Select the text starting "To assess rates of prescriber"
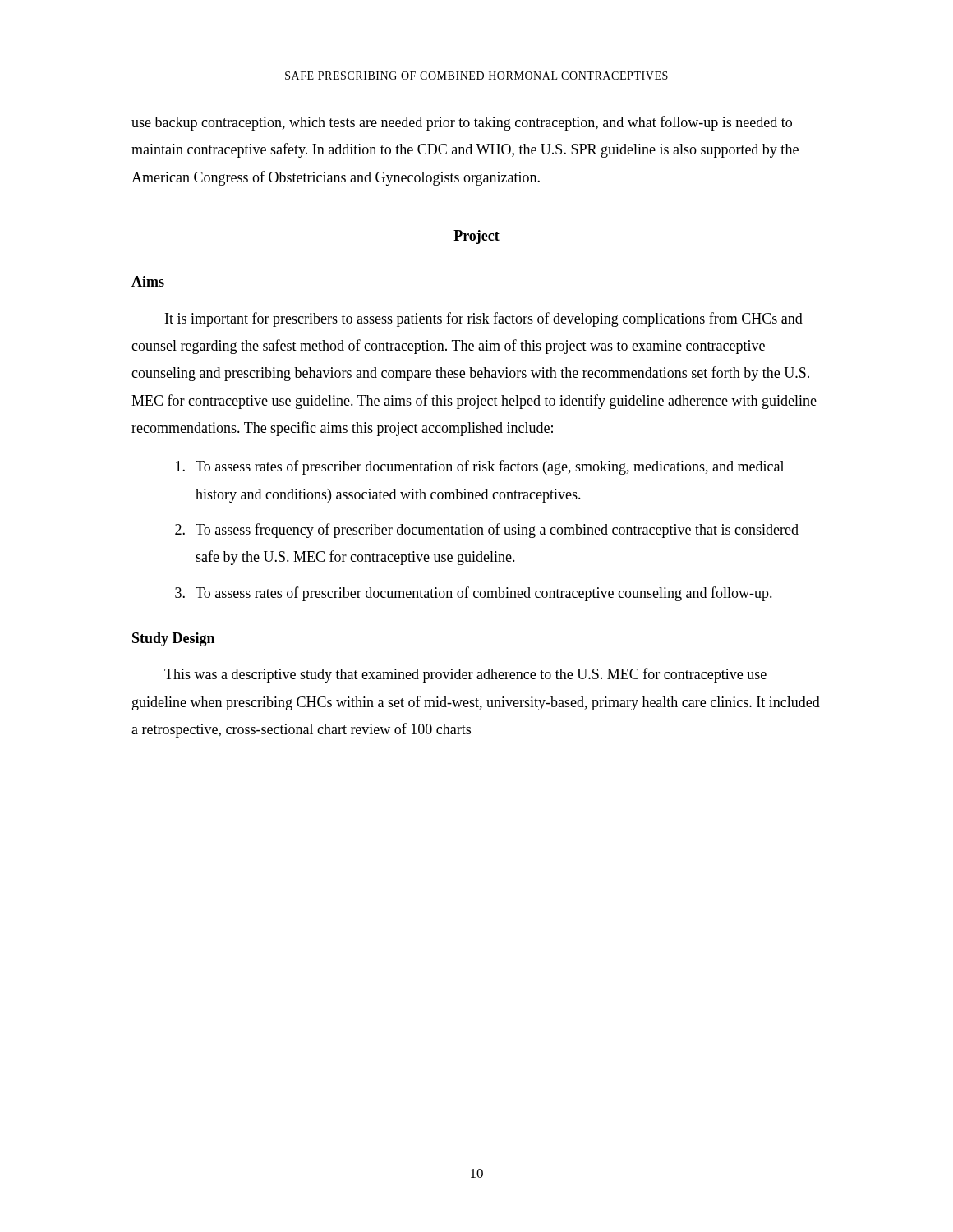 (489, 481)
